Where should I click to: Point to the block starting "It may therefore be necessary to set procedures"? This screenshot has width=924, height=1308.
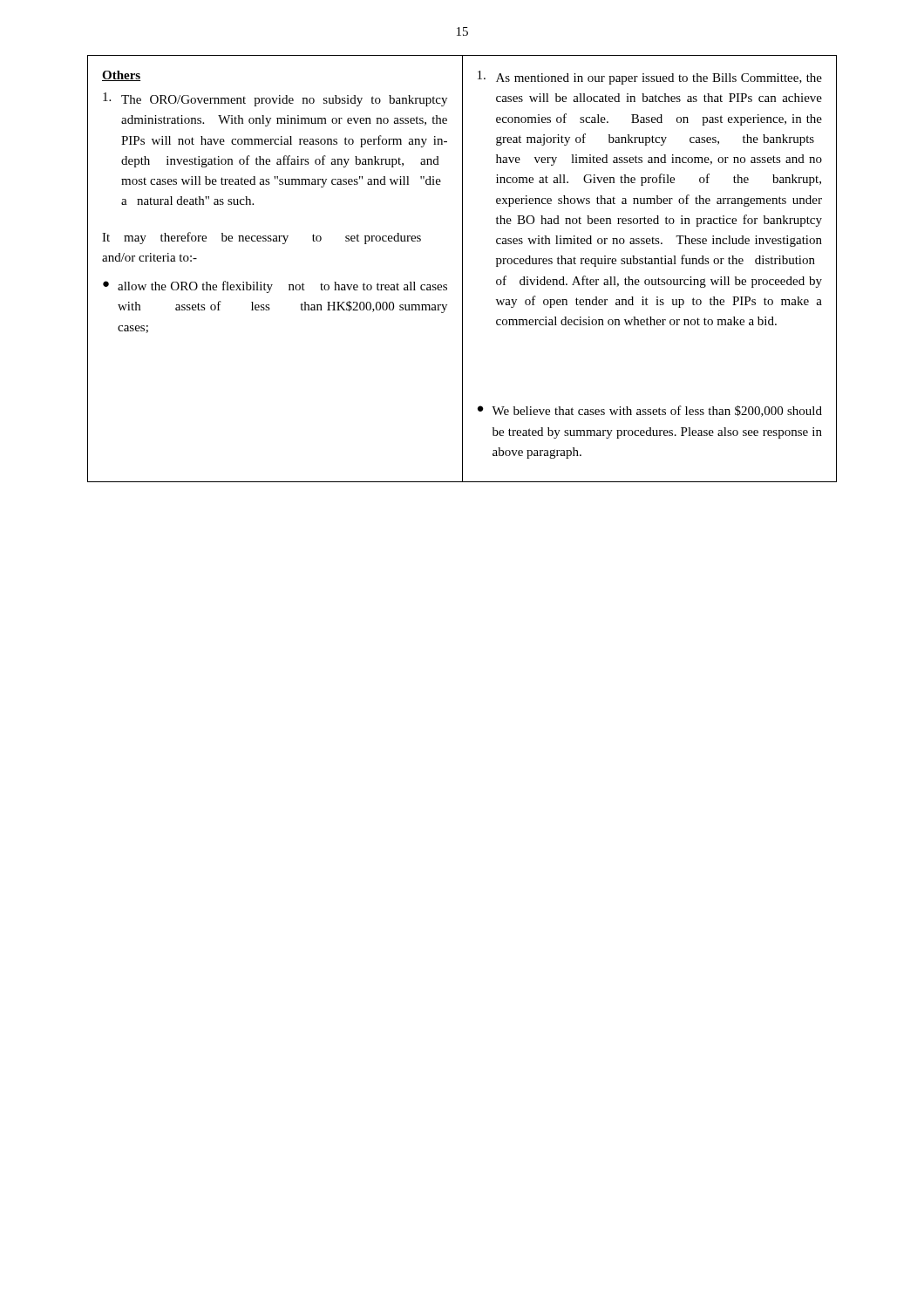pos(275,247)
